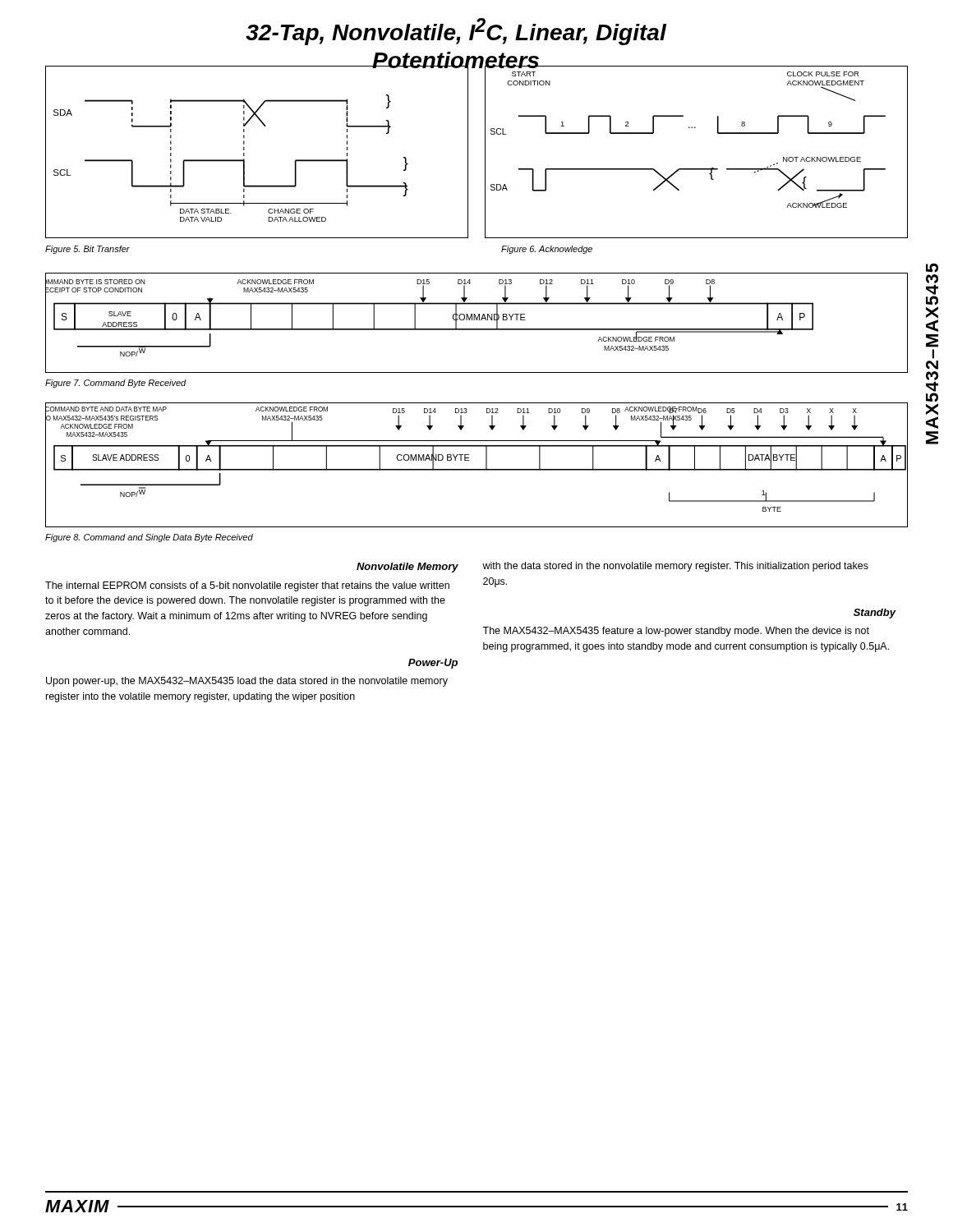Image resolution: width=953 pixels, height=1232 pixels.
Task: Click on the caption containing "Figure 8. Command and Single Data"
Action: pyautogui.click(x=149, y=537)
